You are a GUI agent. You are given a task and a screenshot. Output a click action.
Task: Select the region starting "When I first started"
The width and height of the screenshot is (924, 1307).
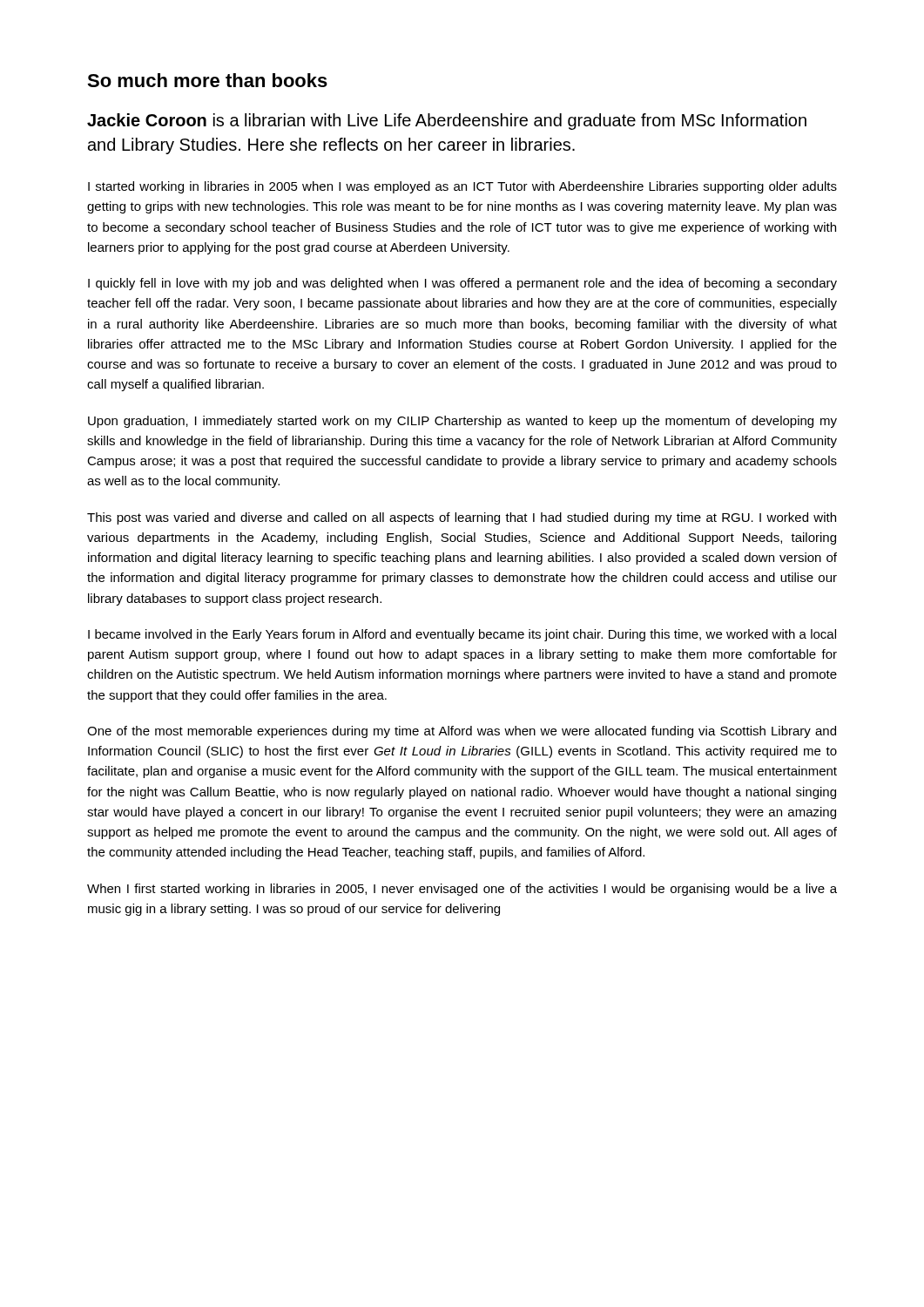click(462, 898)
